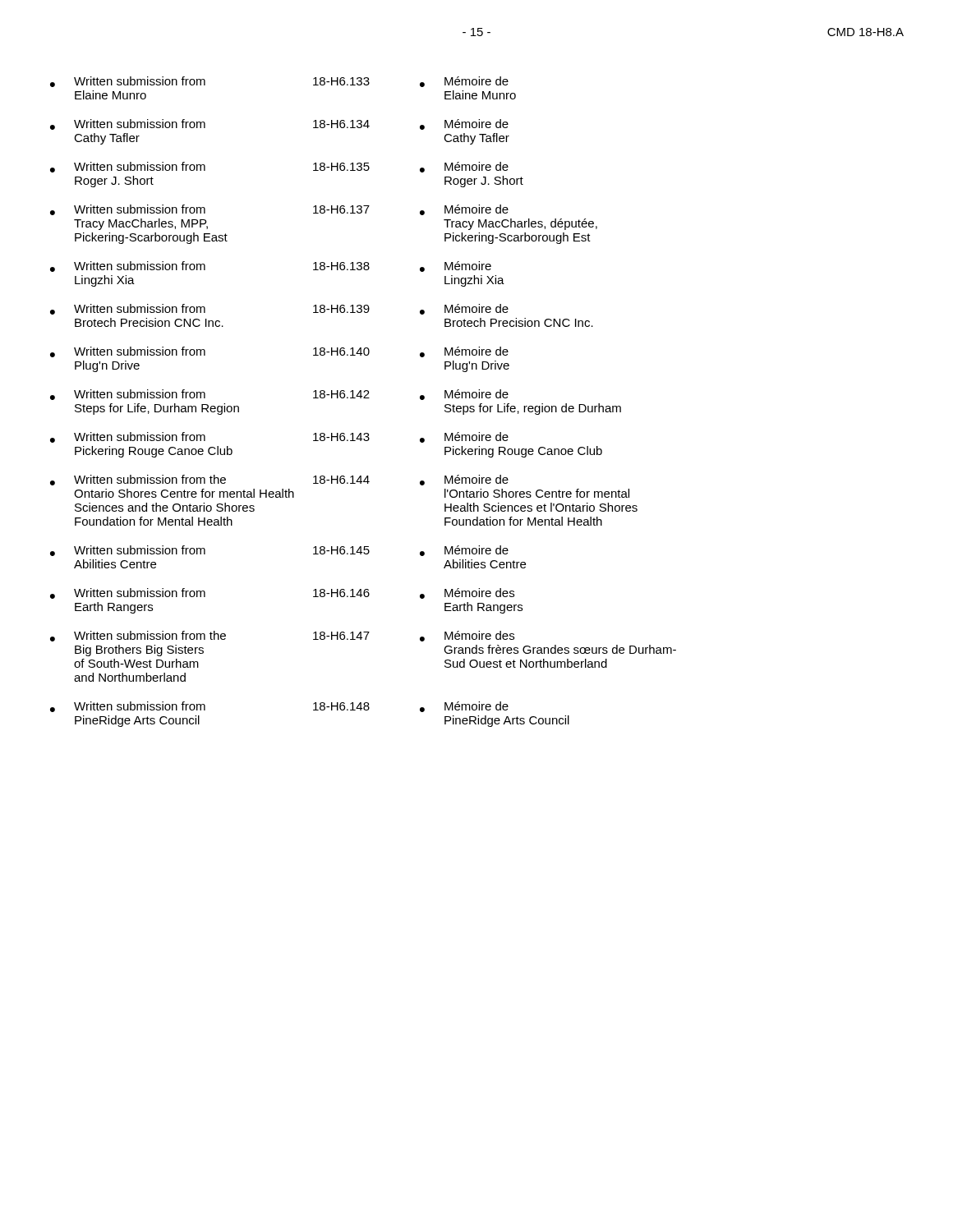The width and height of the screenshot is (953, 1232).
Task: Find the region starting "• Written submission fromLingzhi Xia 18-H6.138 • MémoireLingzhi"
Action: (x=493, y=273)
